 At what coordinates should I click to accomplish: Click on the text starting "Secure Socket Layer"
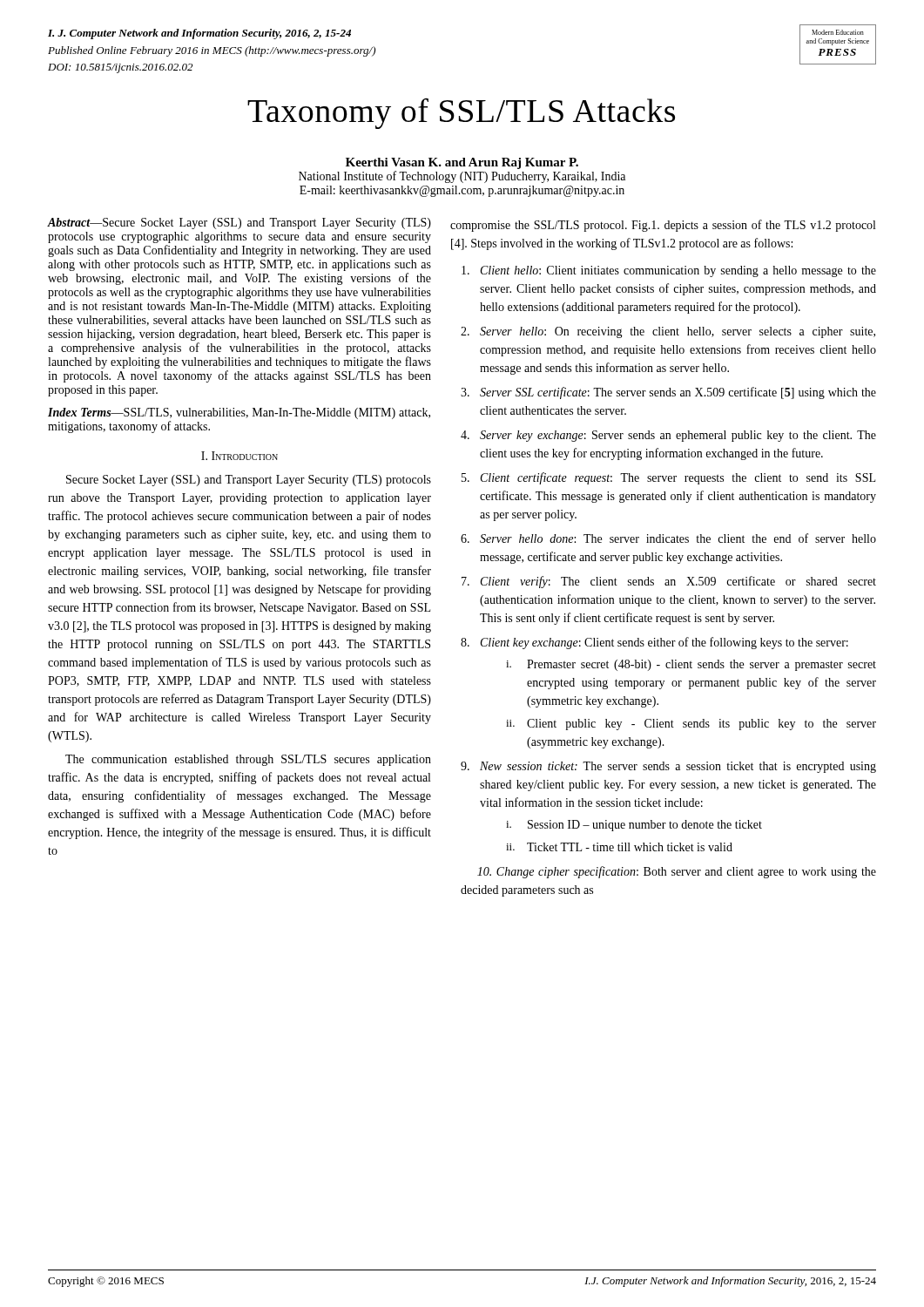pyautogui.click(x=239, y=608)
